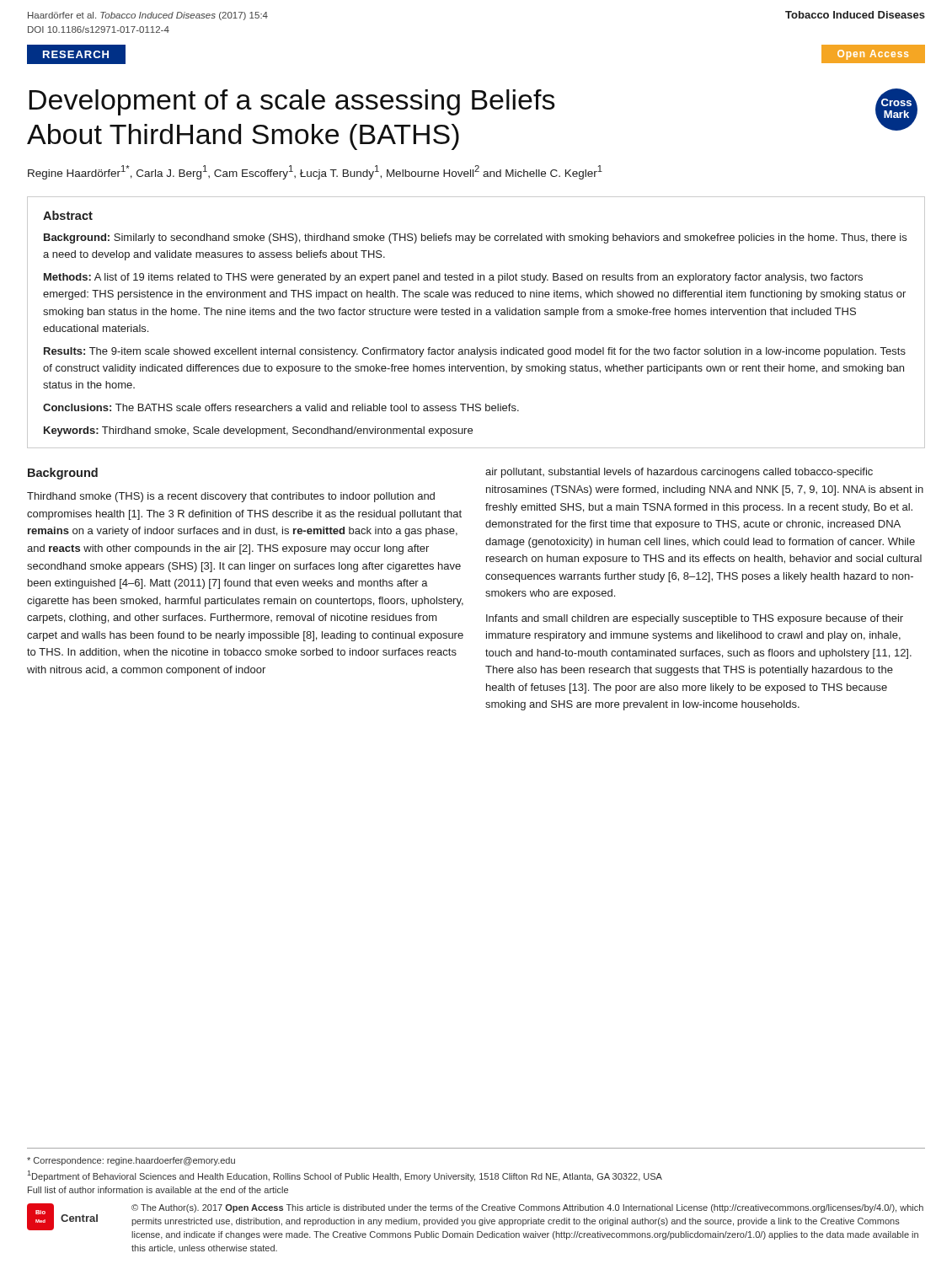Click on the text block with the text "Results: The 9-item scale showed excellent internal consistency."
Image resolution: width=952 pixels, height=1264 pixels.
coord(474,368)
